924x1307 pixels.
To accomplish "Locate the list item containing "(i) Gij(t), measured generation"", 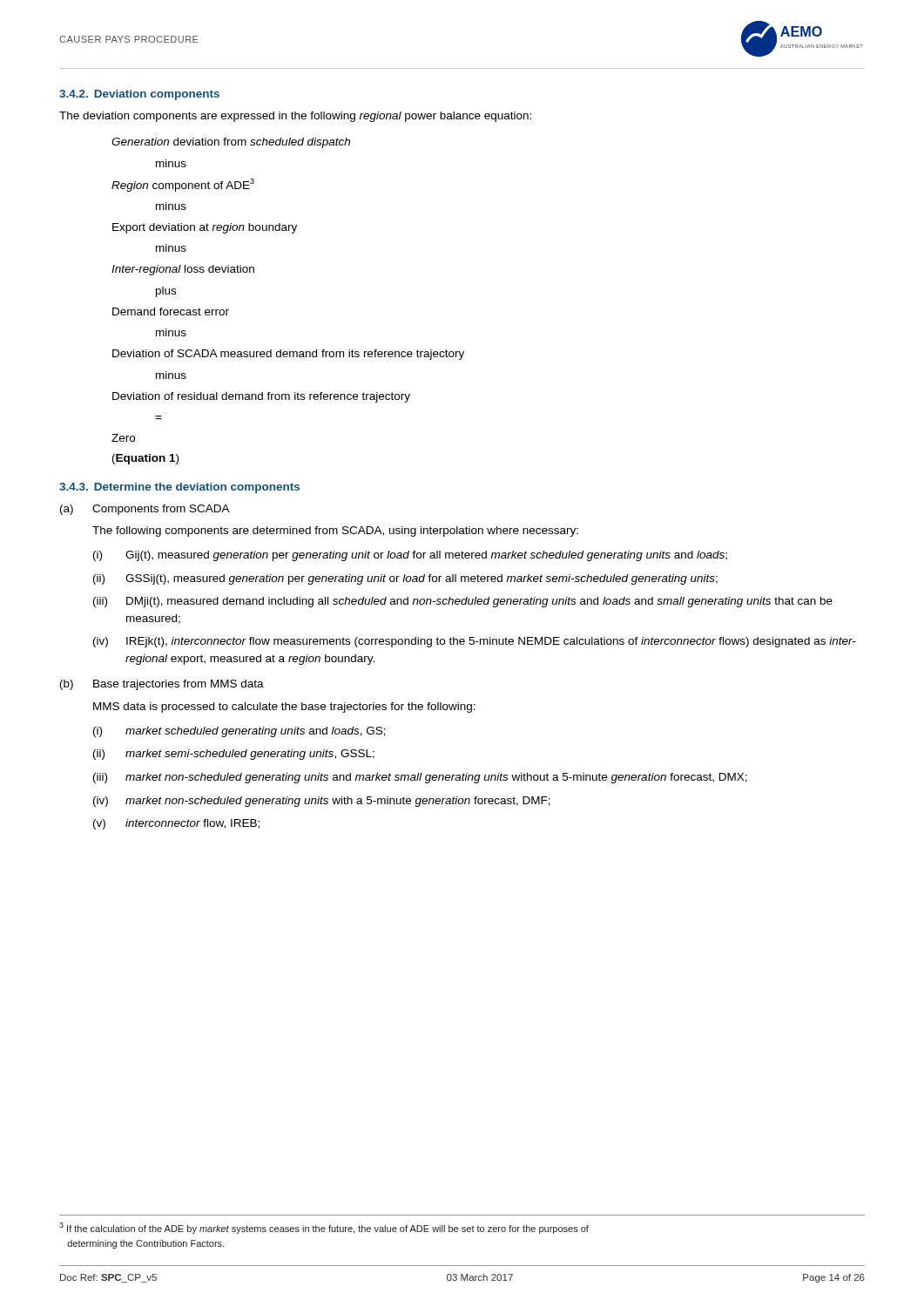I will coord(479,555).
